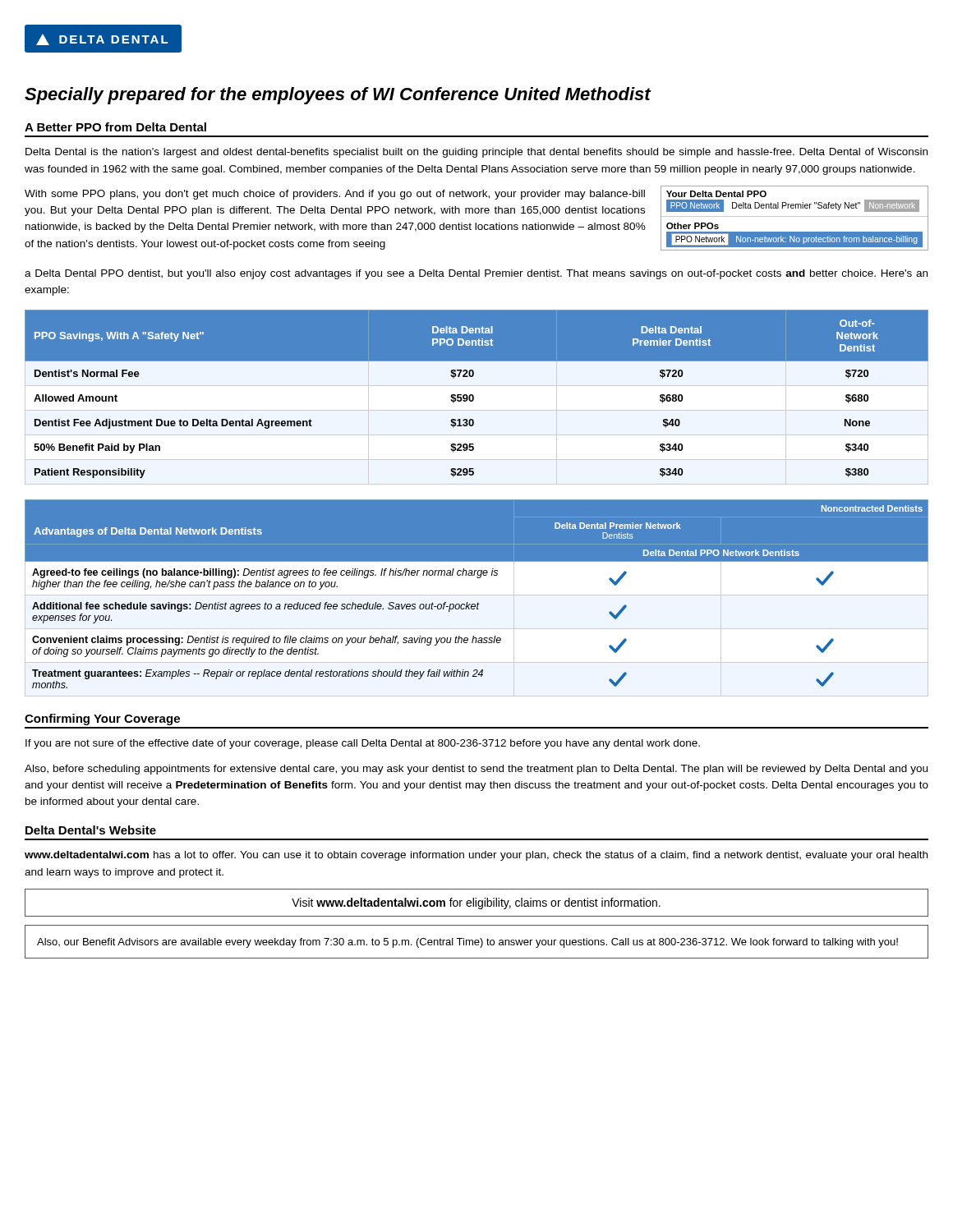Locate the infographic
The width and height of the screenshot is (953, 1232).
794,218
